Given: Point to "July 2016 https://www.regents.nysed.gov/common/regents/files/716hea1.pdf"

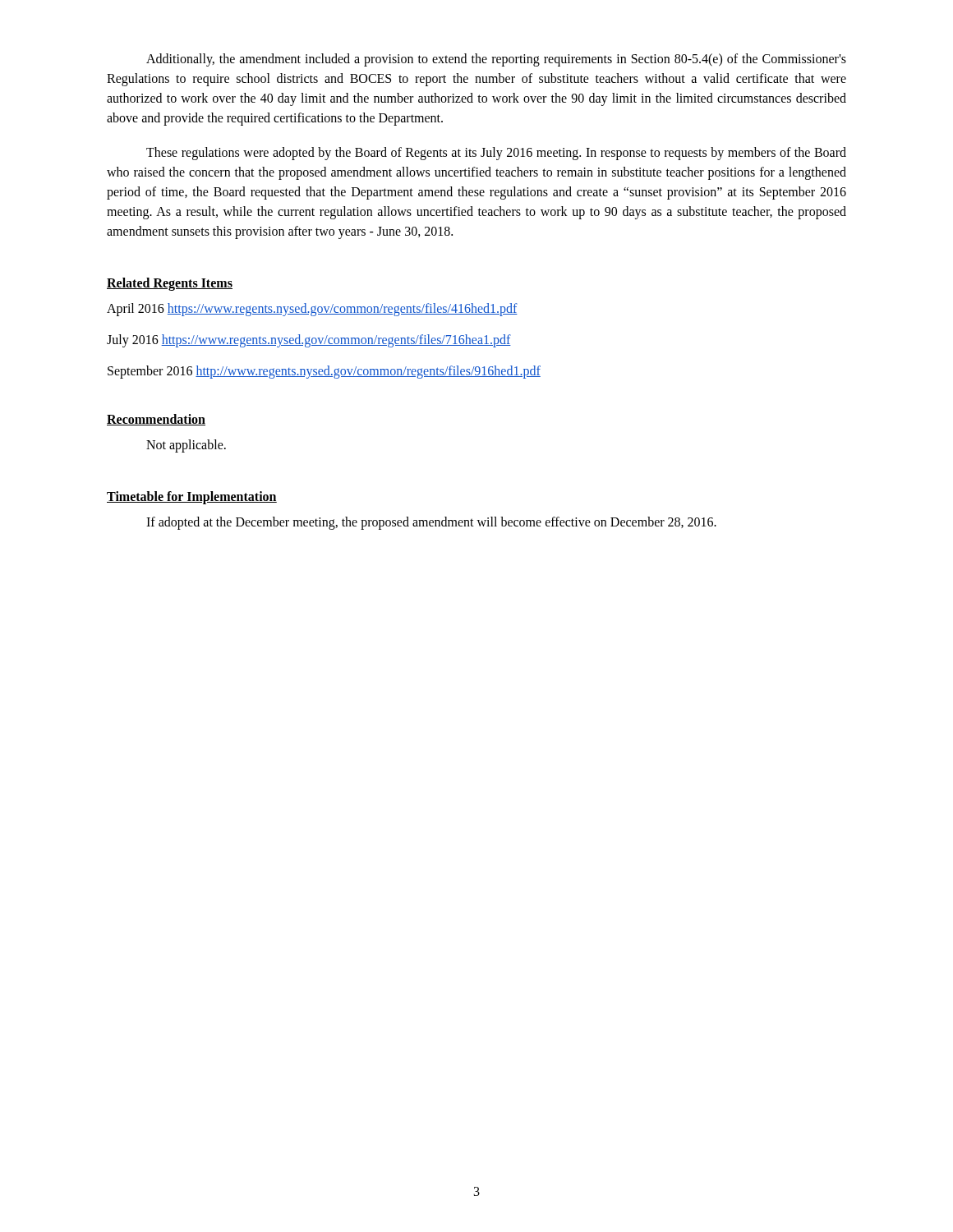Looking at the screenshot, I should point(476,340).
